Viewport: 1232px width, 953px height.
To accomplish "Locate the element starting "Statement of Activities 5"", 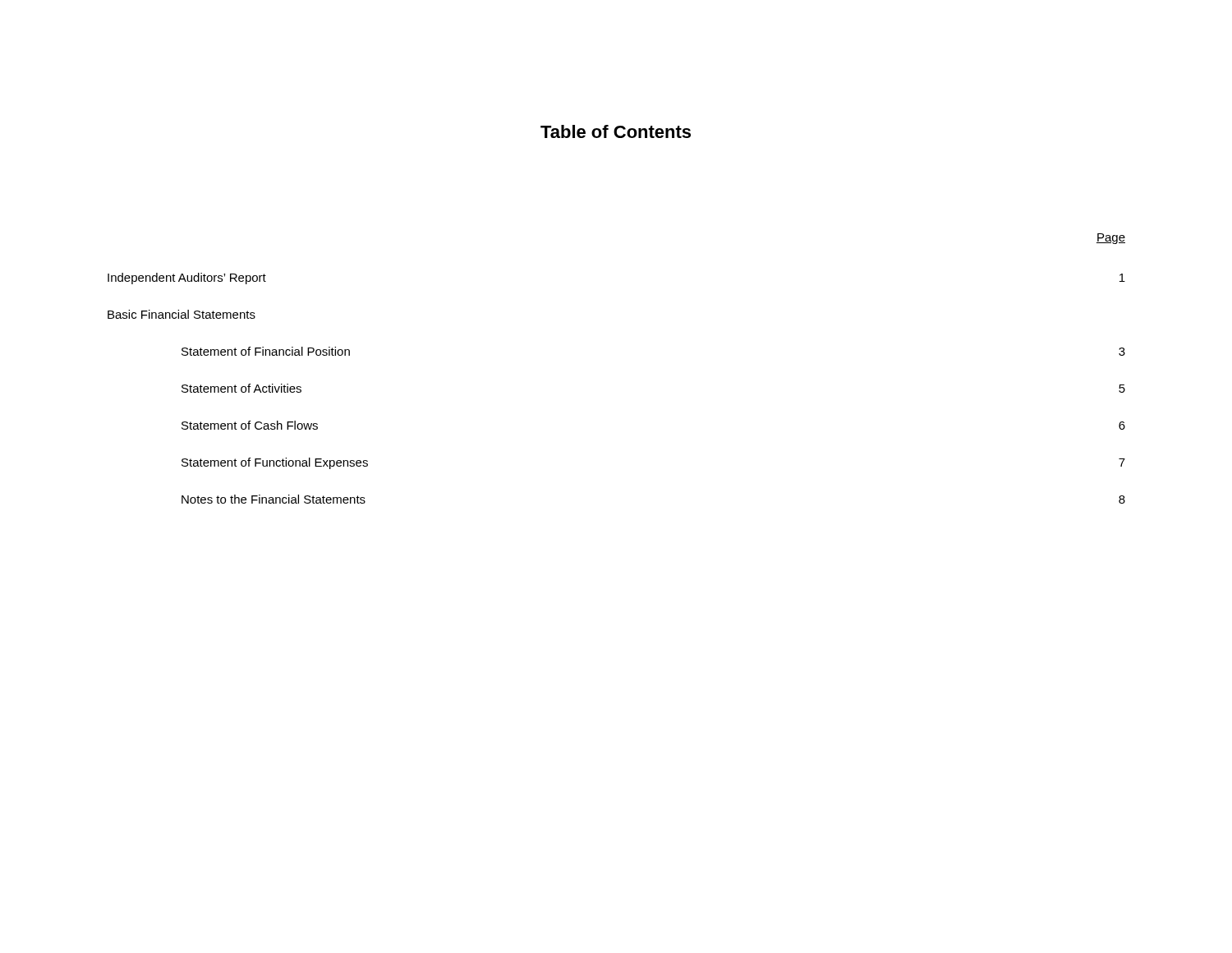I will 243,387.
